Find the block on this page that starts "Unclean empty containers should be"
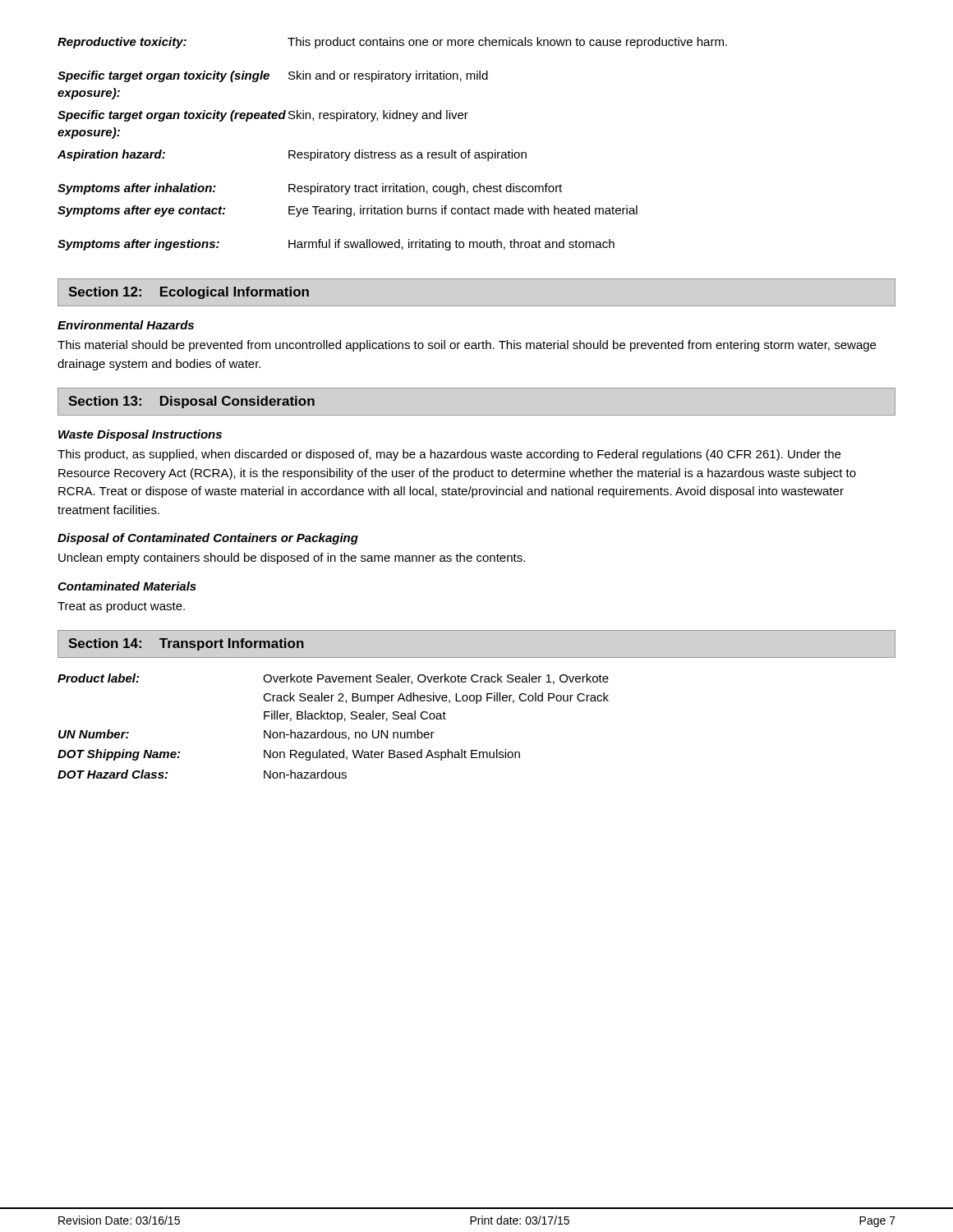The height and width of the screenshot is (1232, 953). coord(476,558)
